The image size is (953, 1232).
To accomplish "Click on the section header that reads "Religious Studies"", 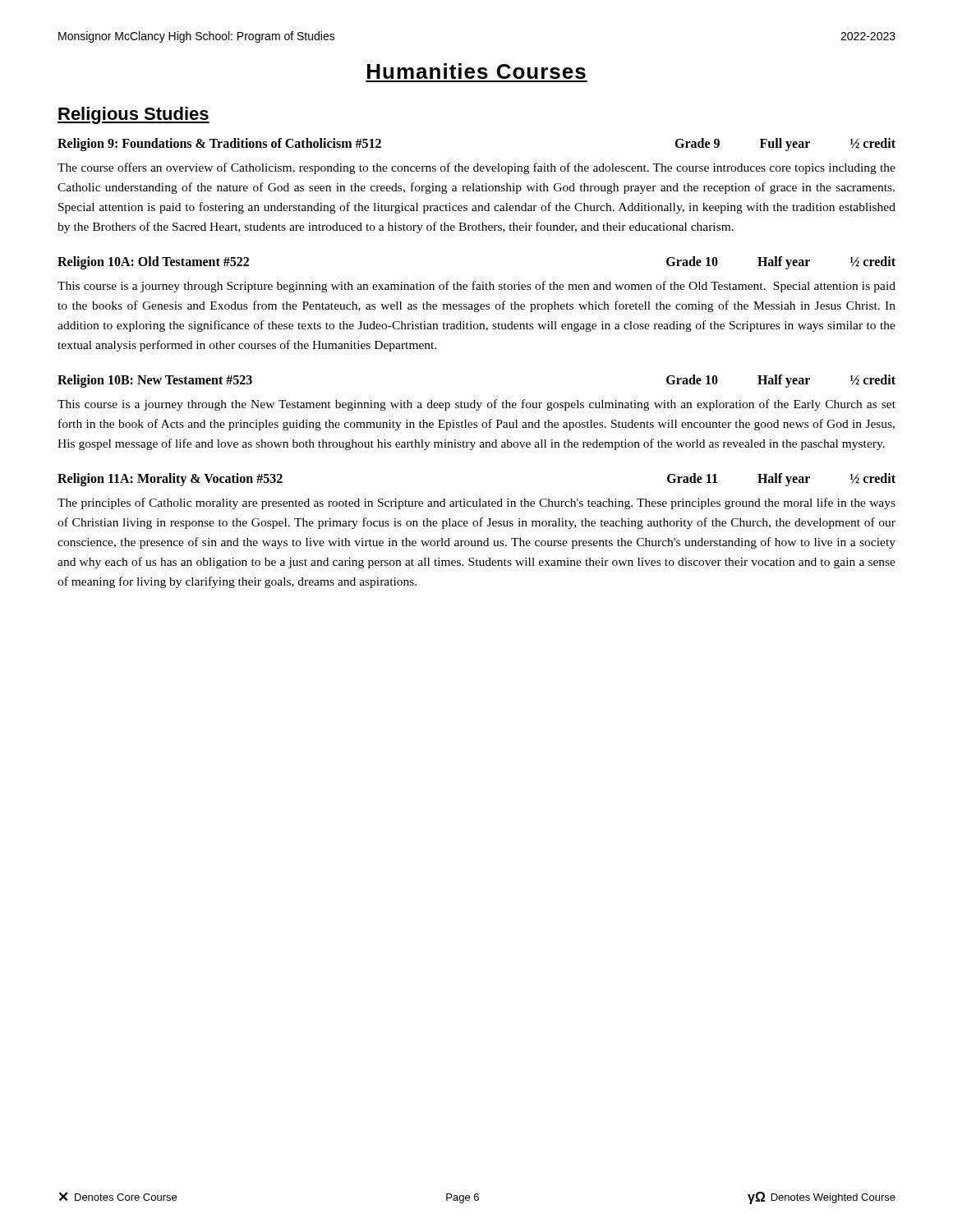I will point(133,114).
